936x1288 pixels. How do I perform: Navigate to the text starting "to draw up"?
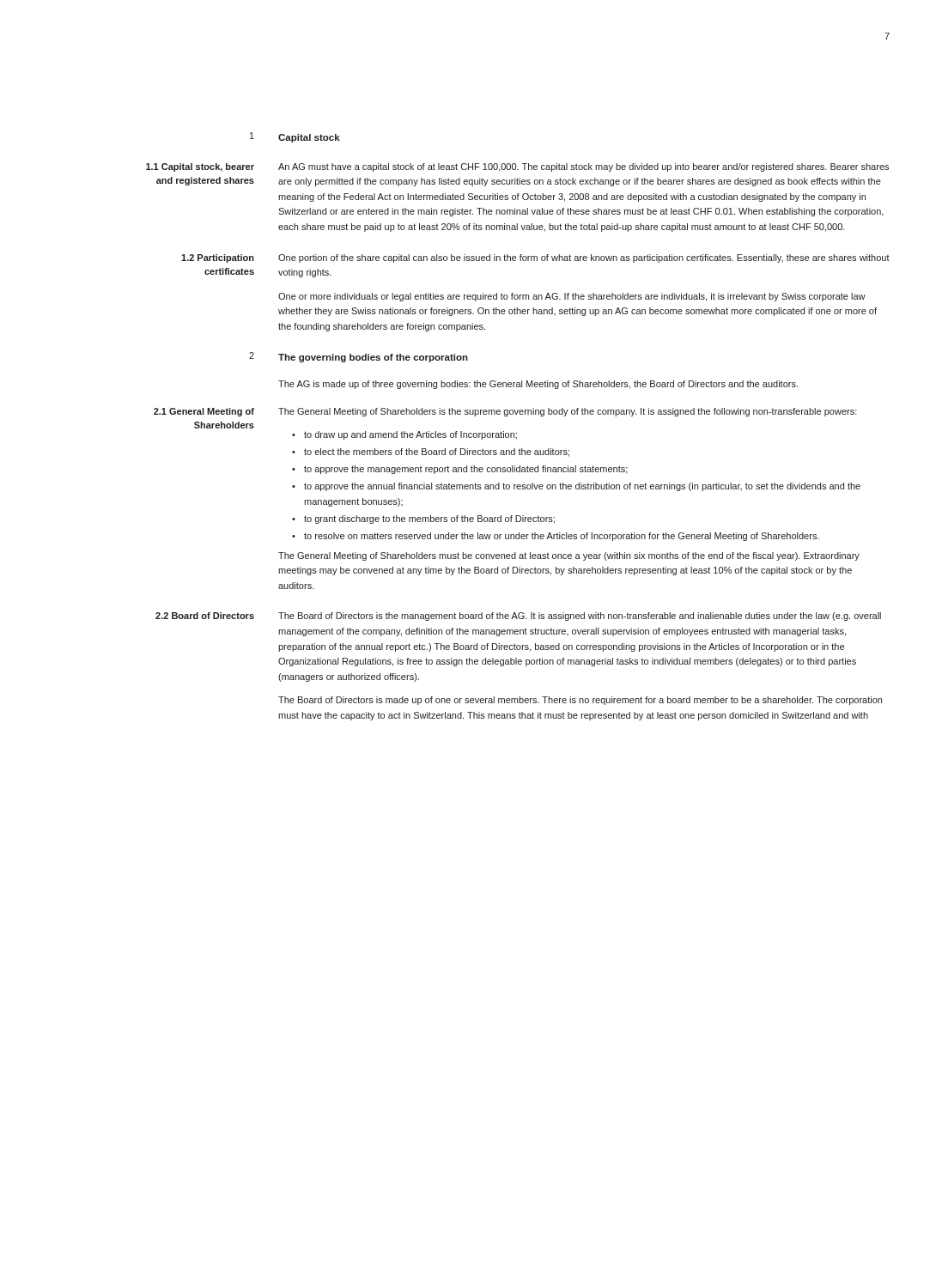(411, 435)
